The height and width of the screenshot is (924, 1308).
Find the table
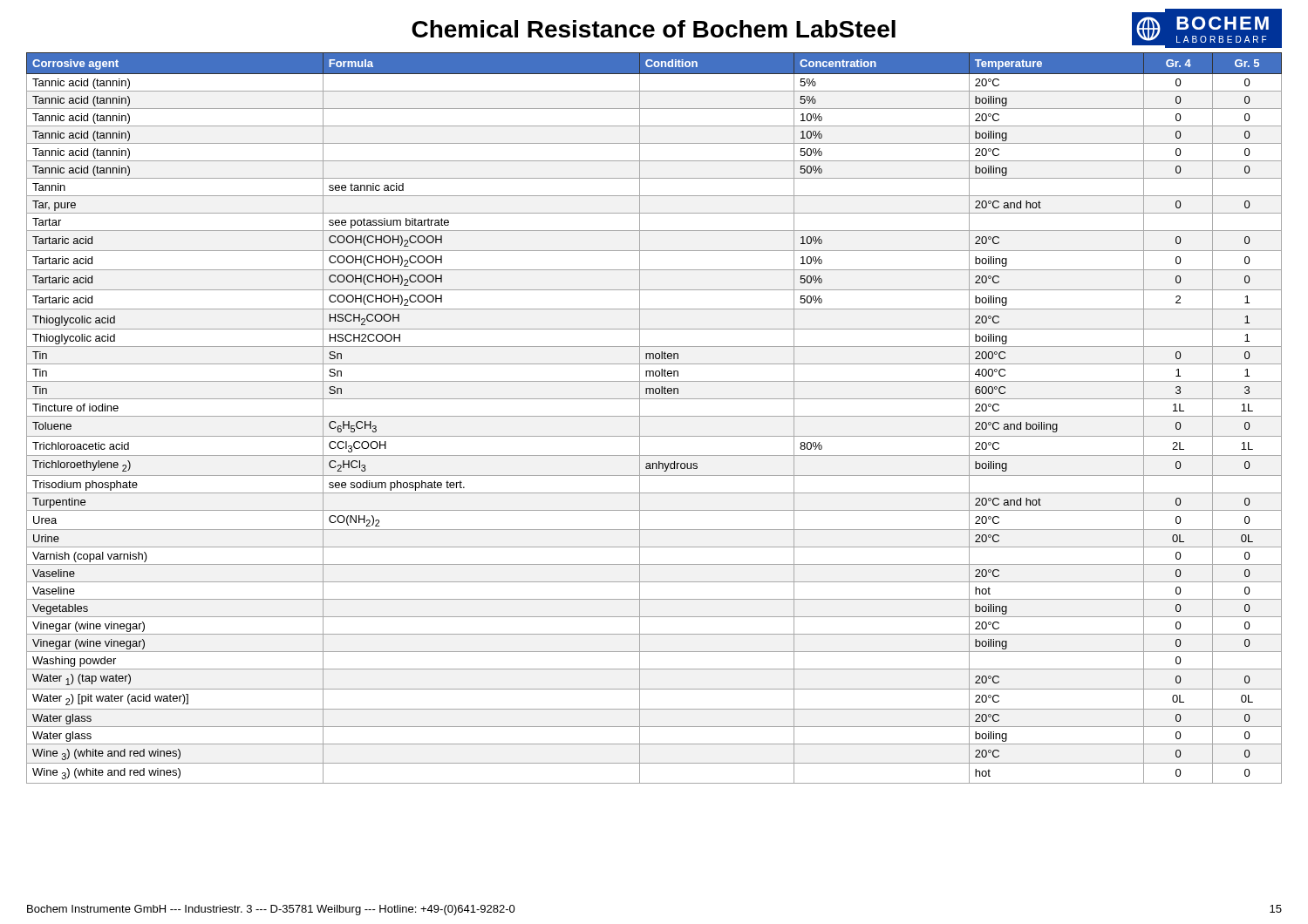click(654, 418)
